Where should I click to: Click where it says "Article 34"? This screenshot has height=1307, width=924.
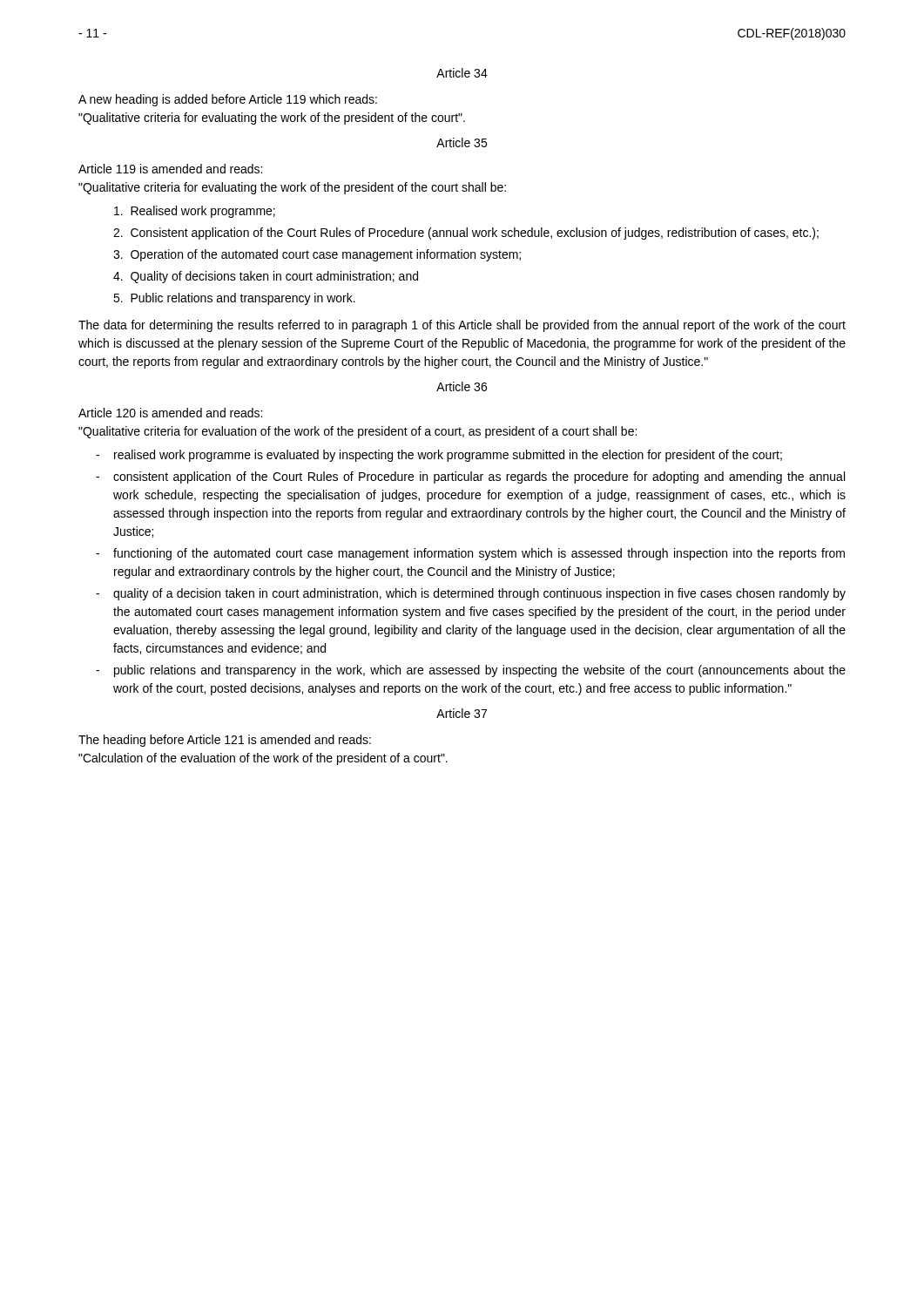click(x=462, y=73)
